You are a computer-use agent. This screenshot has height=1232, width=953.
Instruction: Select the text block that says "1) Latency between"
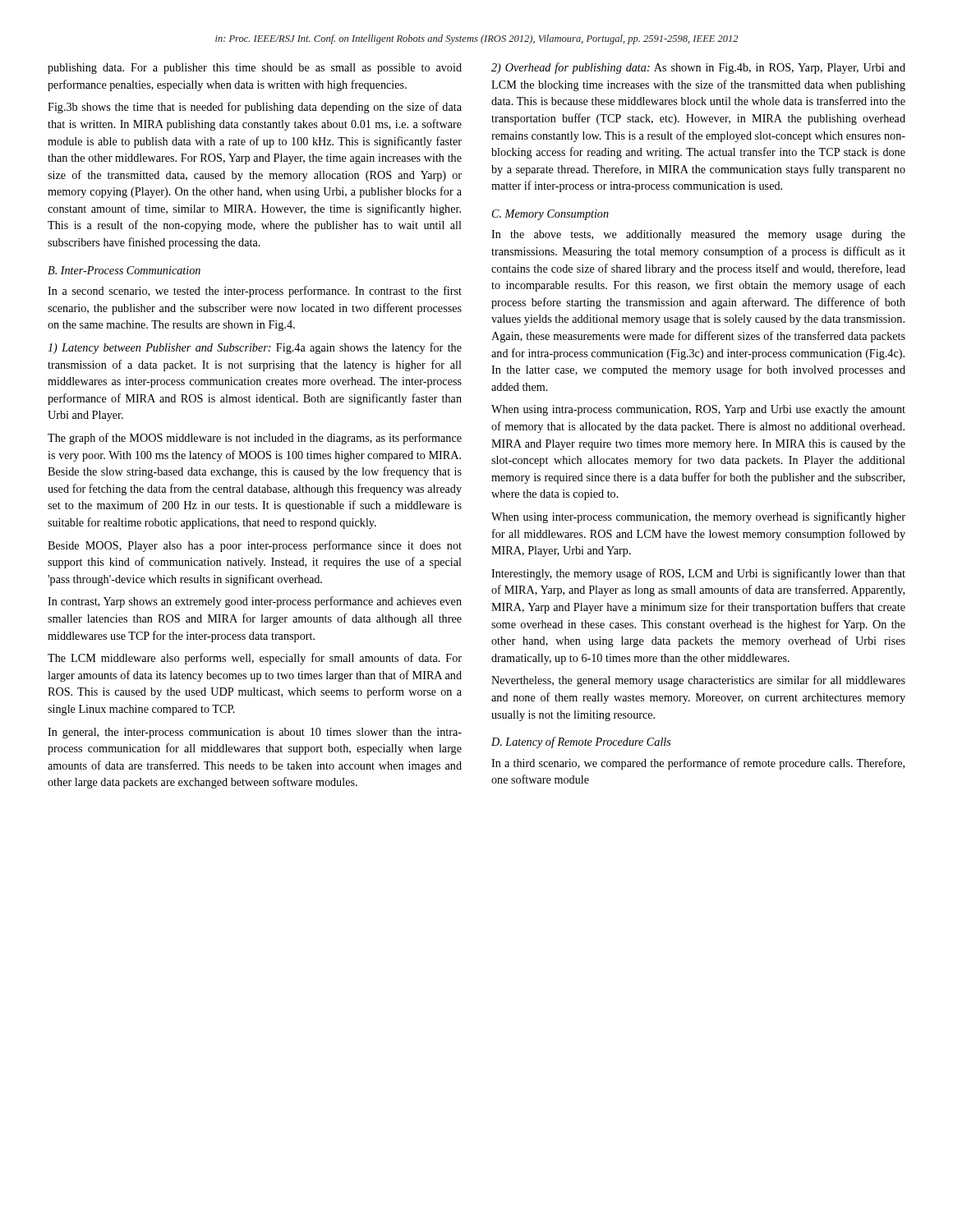[255, 382]
